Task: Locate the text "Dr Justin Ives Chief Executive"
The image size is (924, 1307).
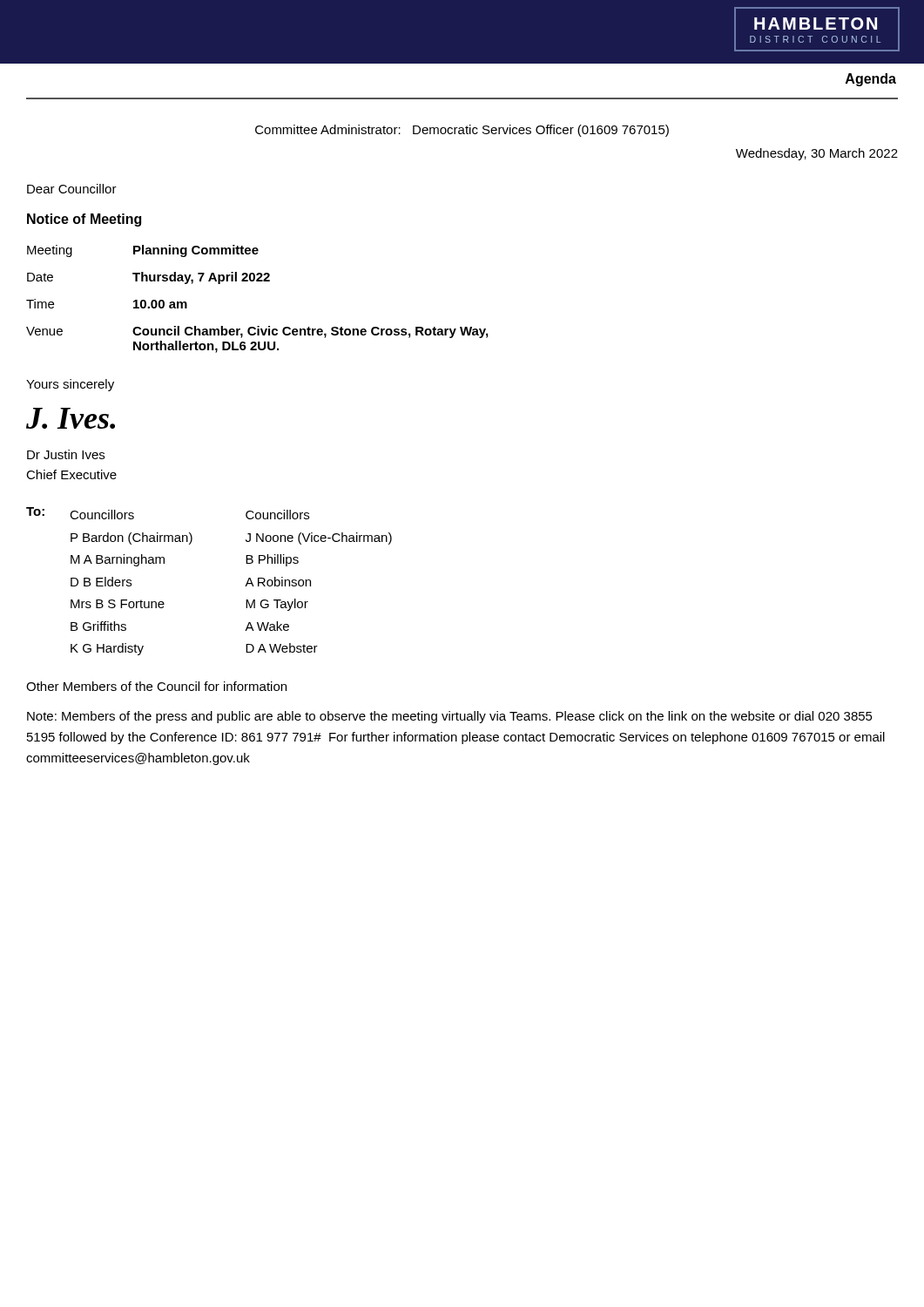Action: (72, 464)
